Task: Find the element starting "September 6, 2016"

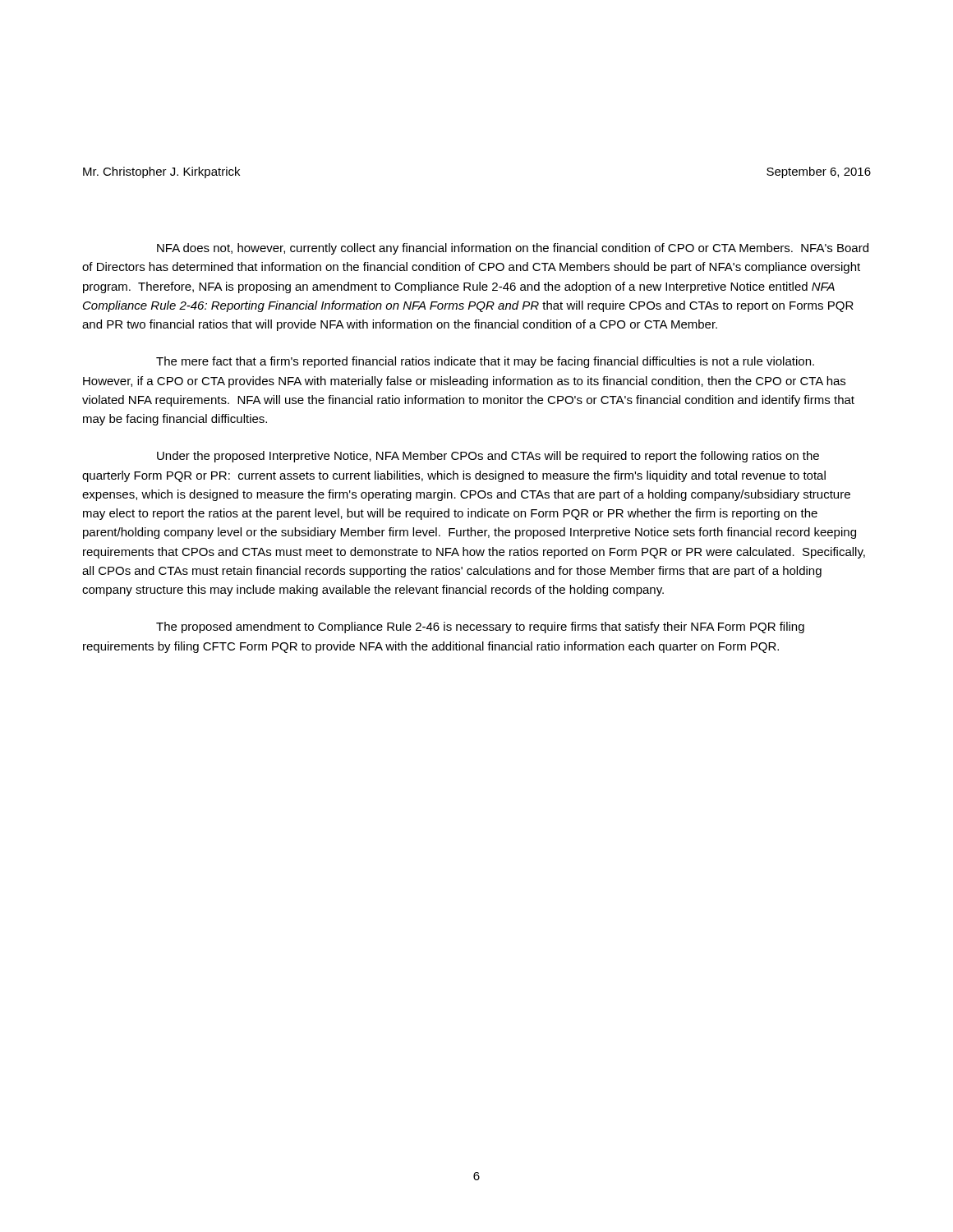Action: coord(818,171)
